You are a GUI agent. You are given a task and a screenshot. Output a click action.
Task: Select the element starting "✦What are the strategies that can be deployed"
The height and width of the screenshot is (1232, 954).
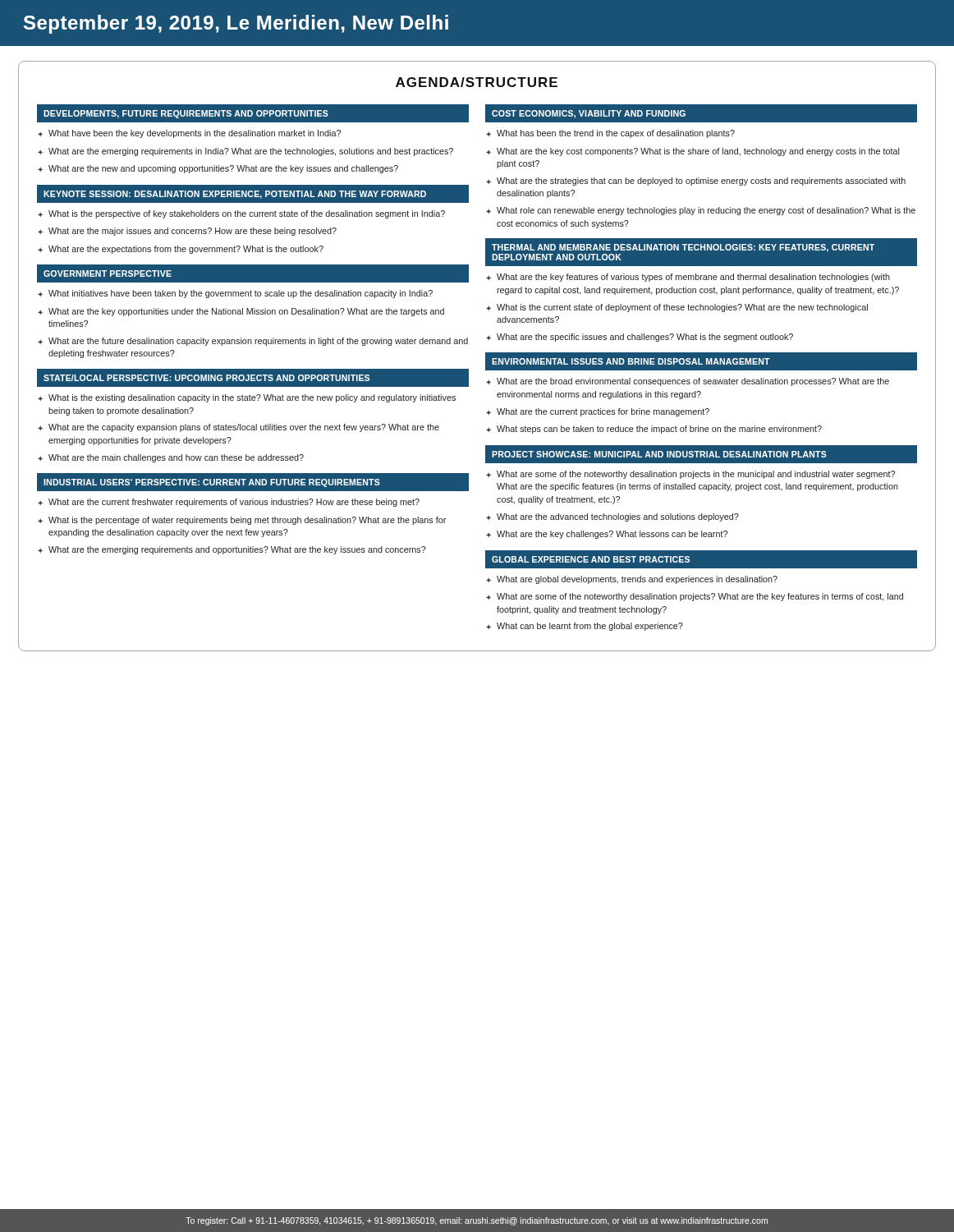701,188
